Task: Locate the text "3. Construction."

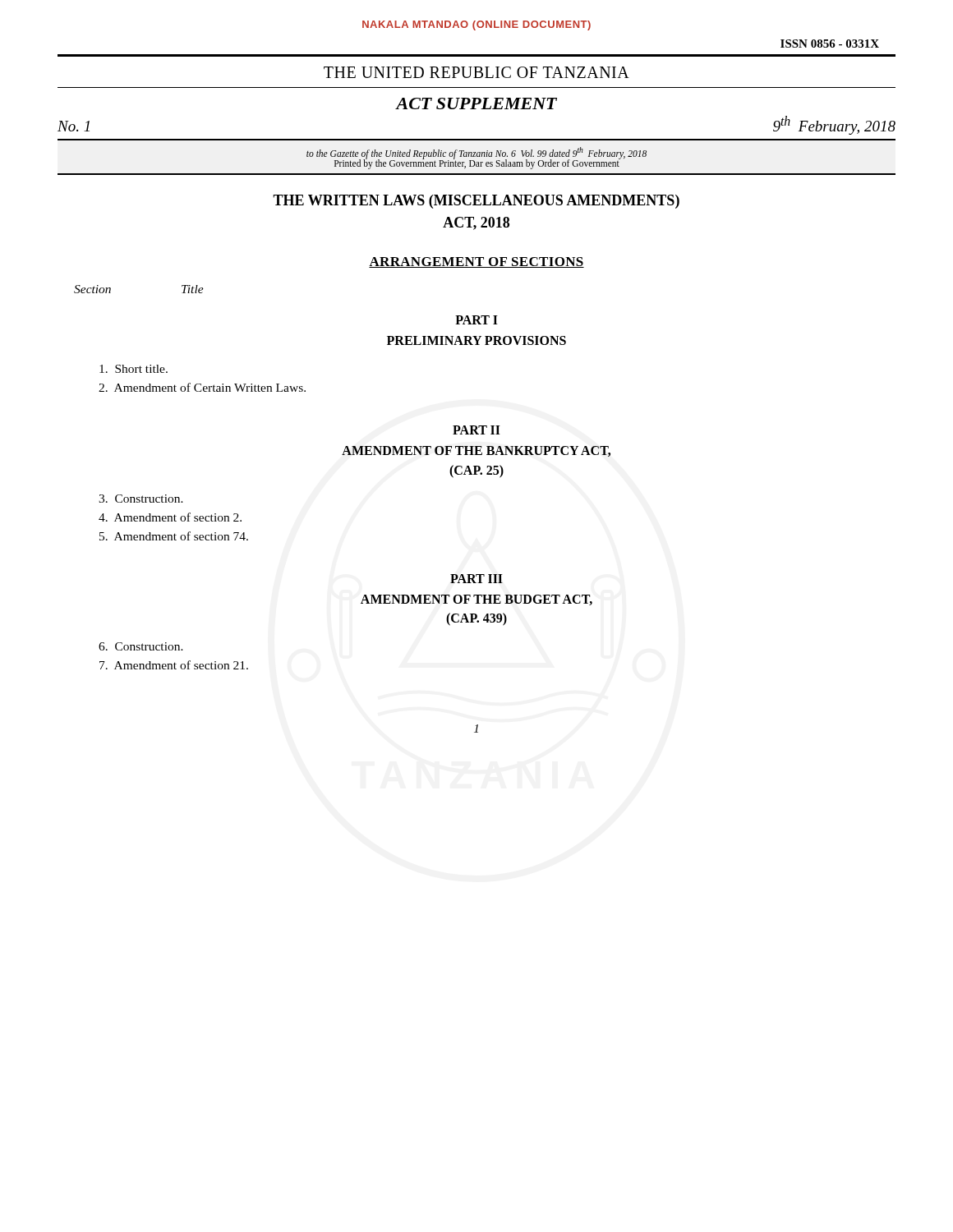Action: pyautogui.click(x=141, y=498)
